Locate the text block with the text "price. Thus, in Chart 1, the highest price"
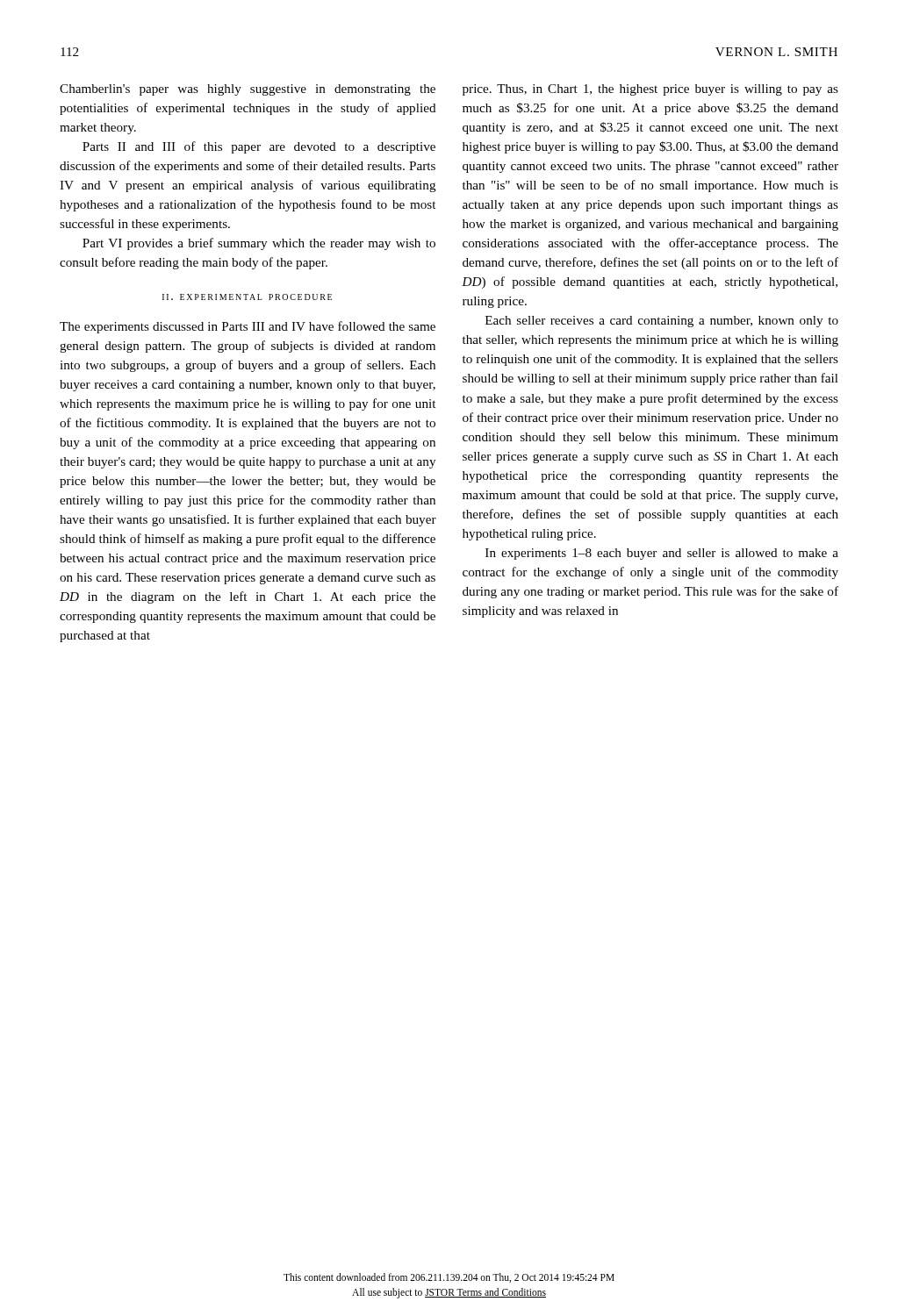Image resolution: width=898 pixels, height=1316 pixels. [x=650, y=195]
